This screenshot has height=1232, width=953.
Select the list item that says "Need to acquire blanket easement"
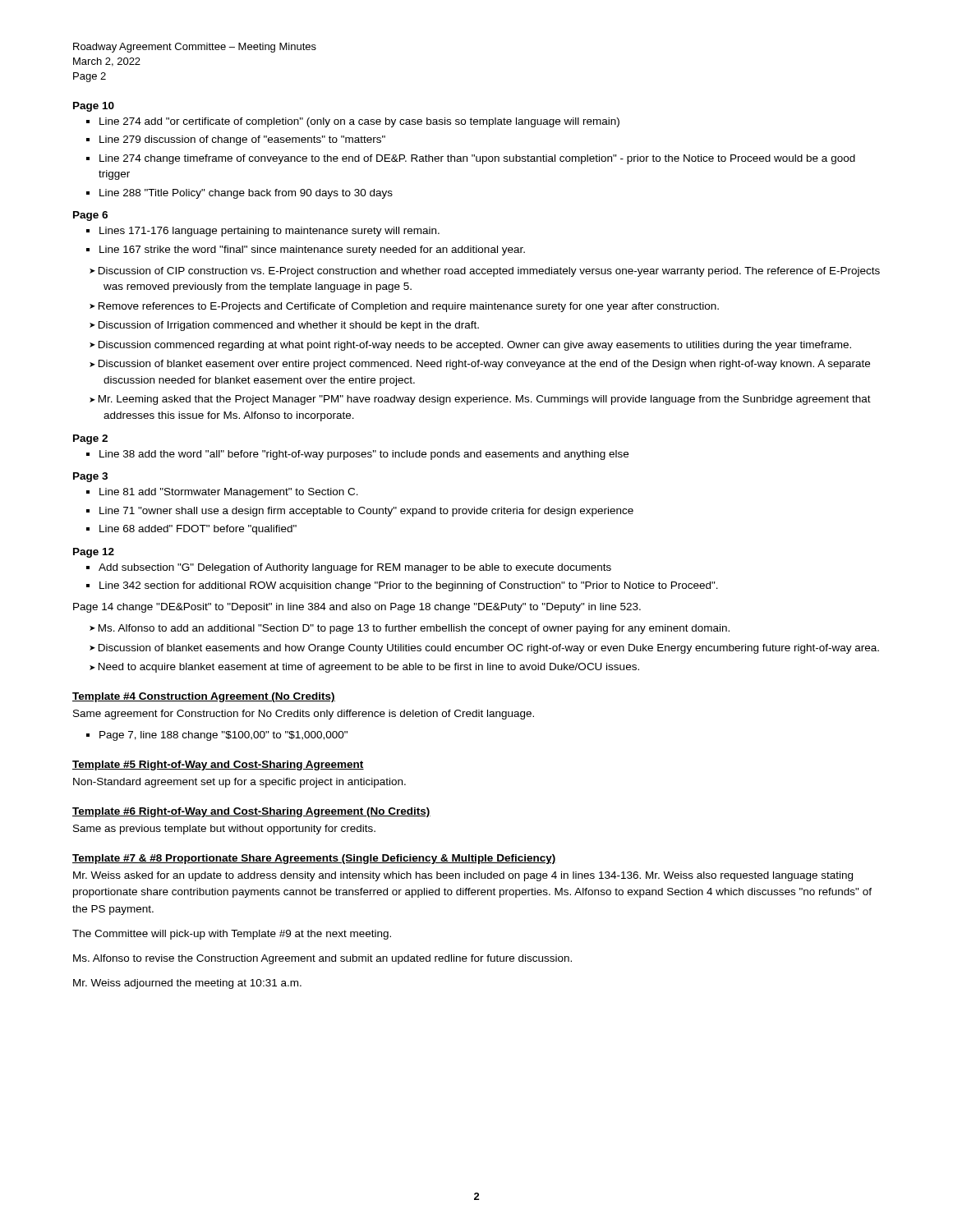[x=369, y=667]
